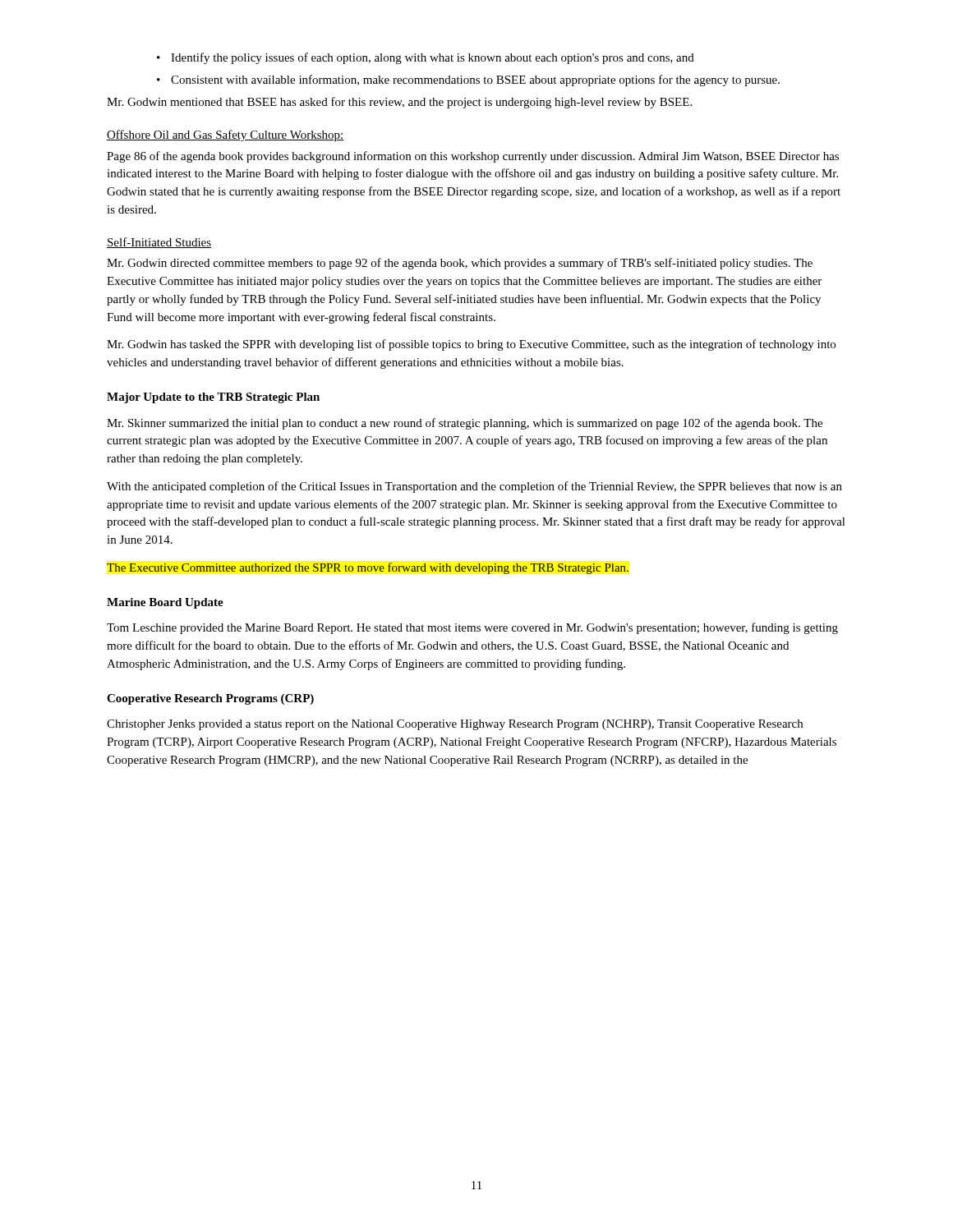Find the text block with the text "The Executive Committee authorized the SPPR to"
This screenshot has height=1232, width=953.
tap(368, 567)
